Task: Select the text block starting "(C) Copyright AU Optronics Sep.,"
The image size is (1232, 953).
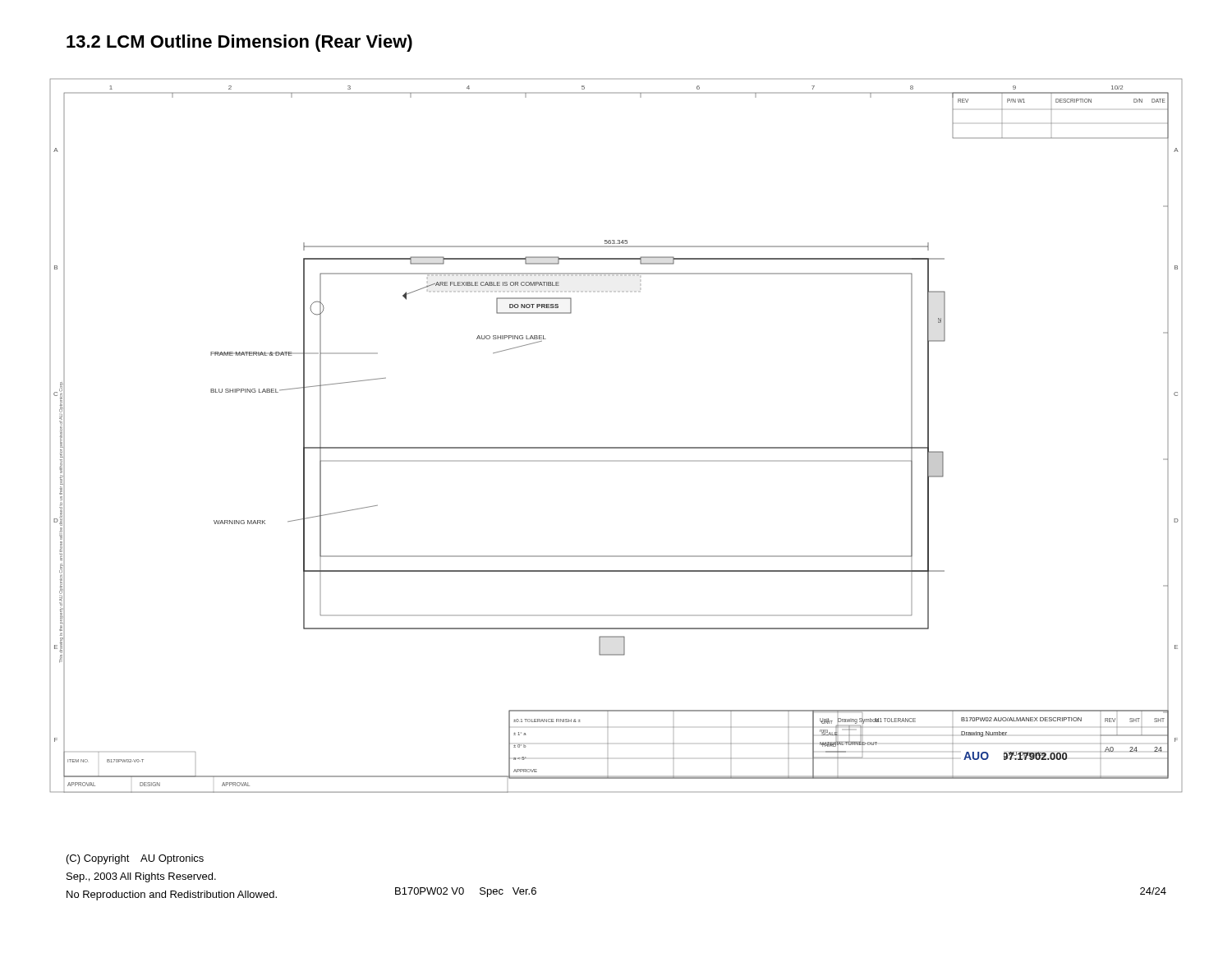Action: 172,876
